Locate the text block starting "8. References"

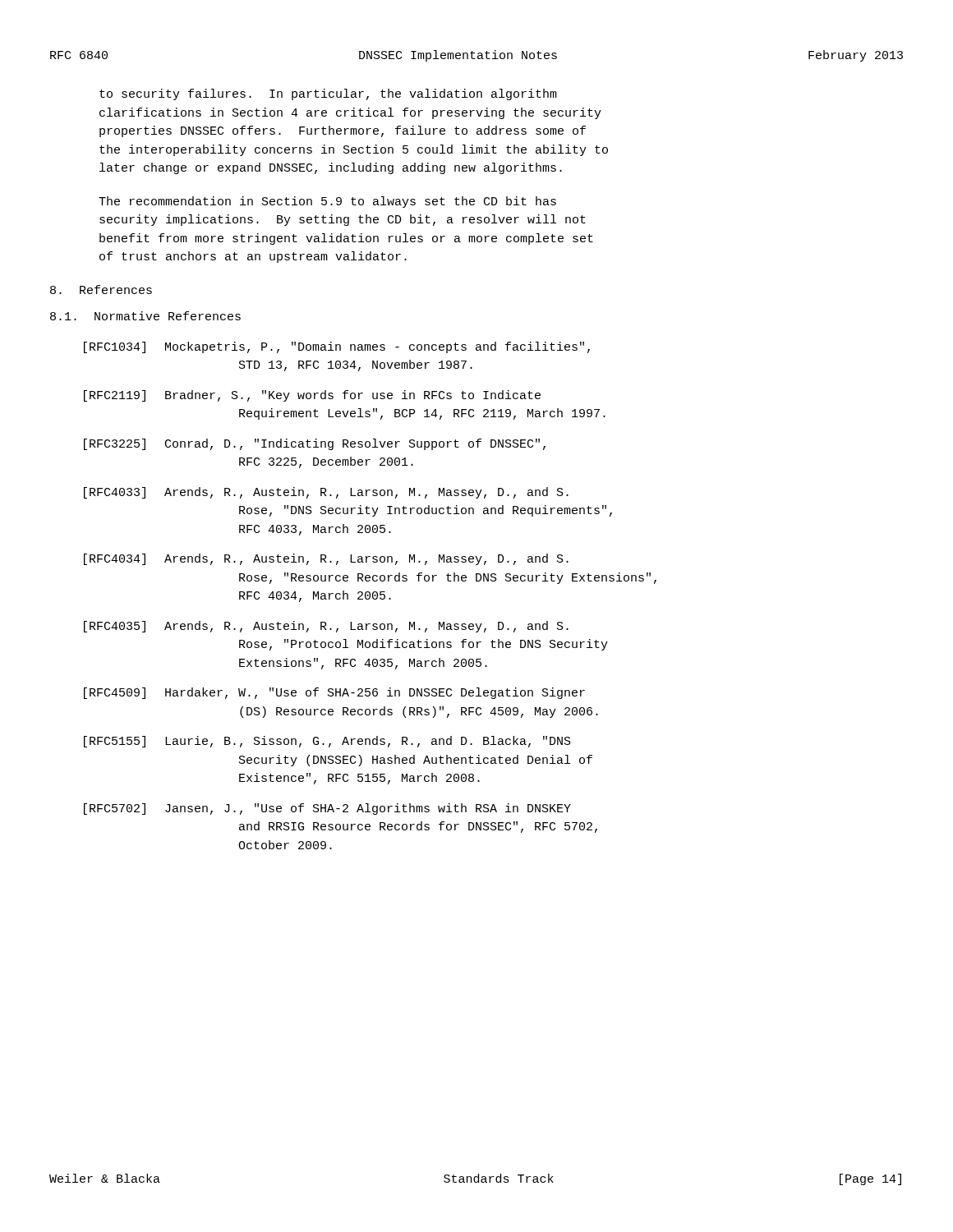pyautogui.click(x=101, y=291)
